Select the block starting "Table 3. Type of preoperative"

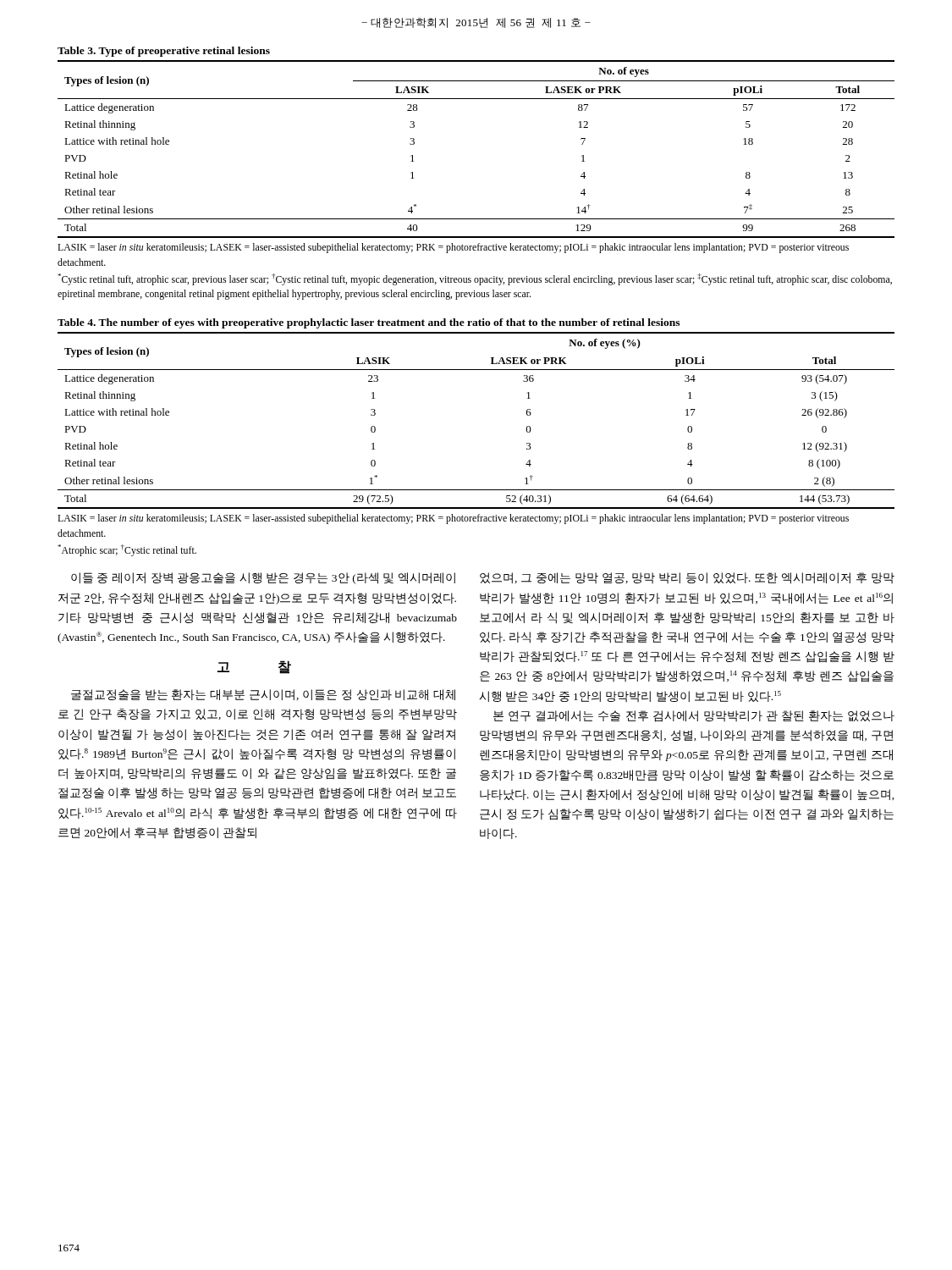tap(164, 50)
